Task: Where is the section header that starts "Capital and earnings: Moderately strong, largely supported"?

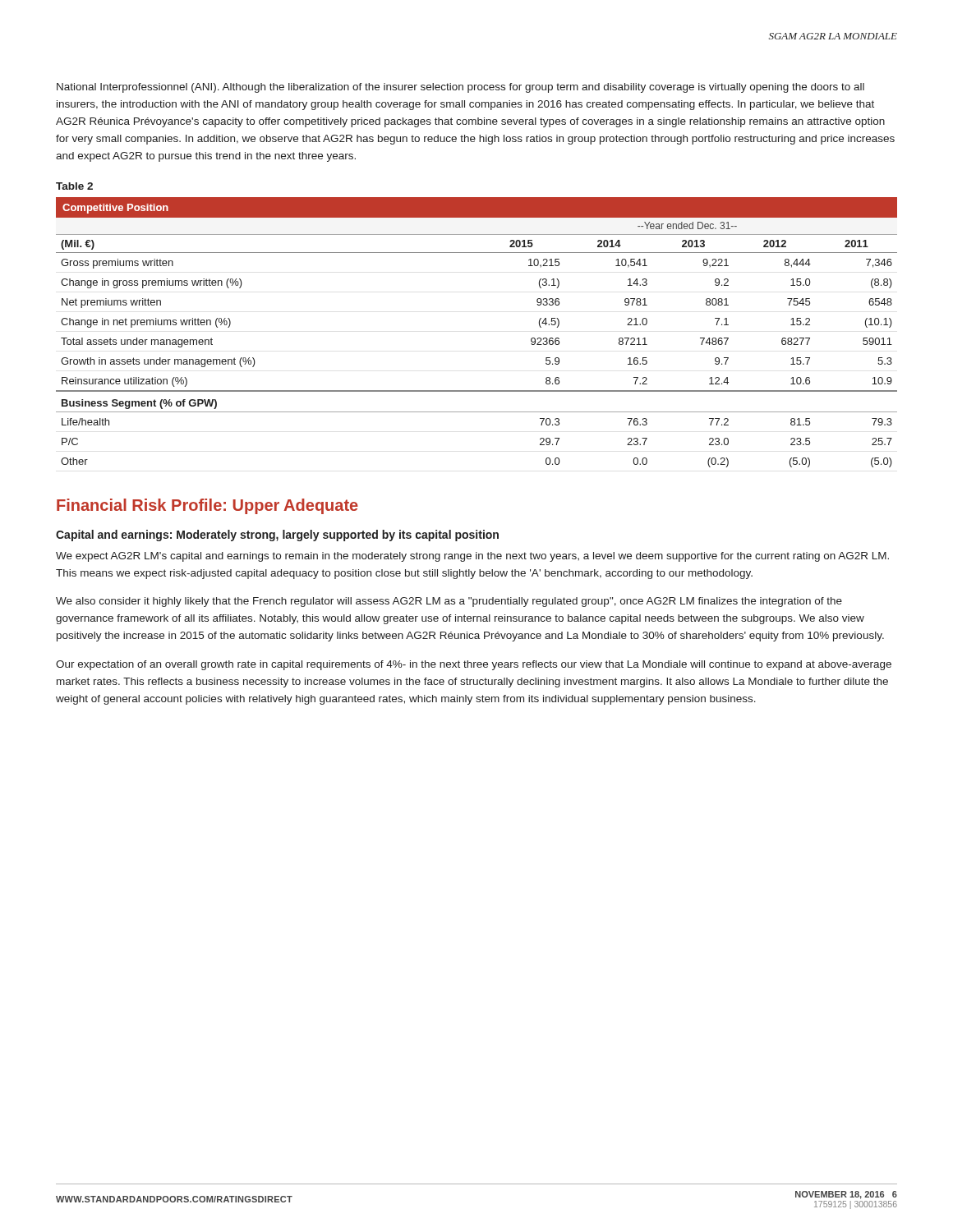Action: [x=278, y=534]
